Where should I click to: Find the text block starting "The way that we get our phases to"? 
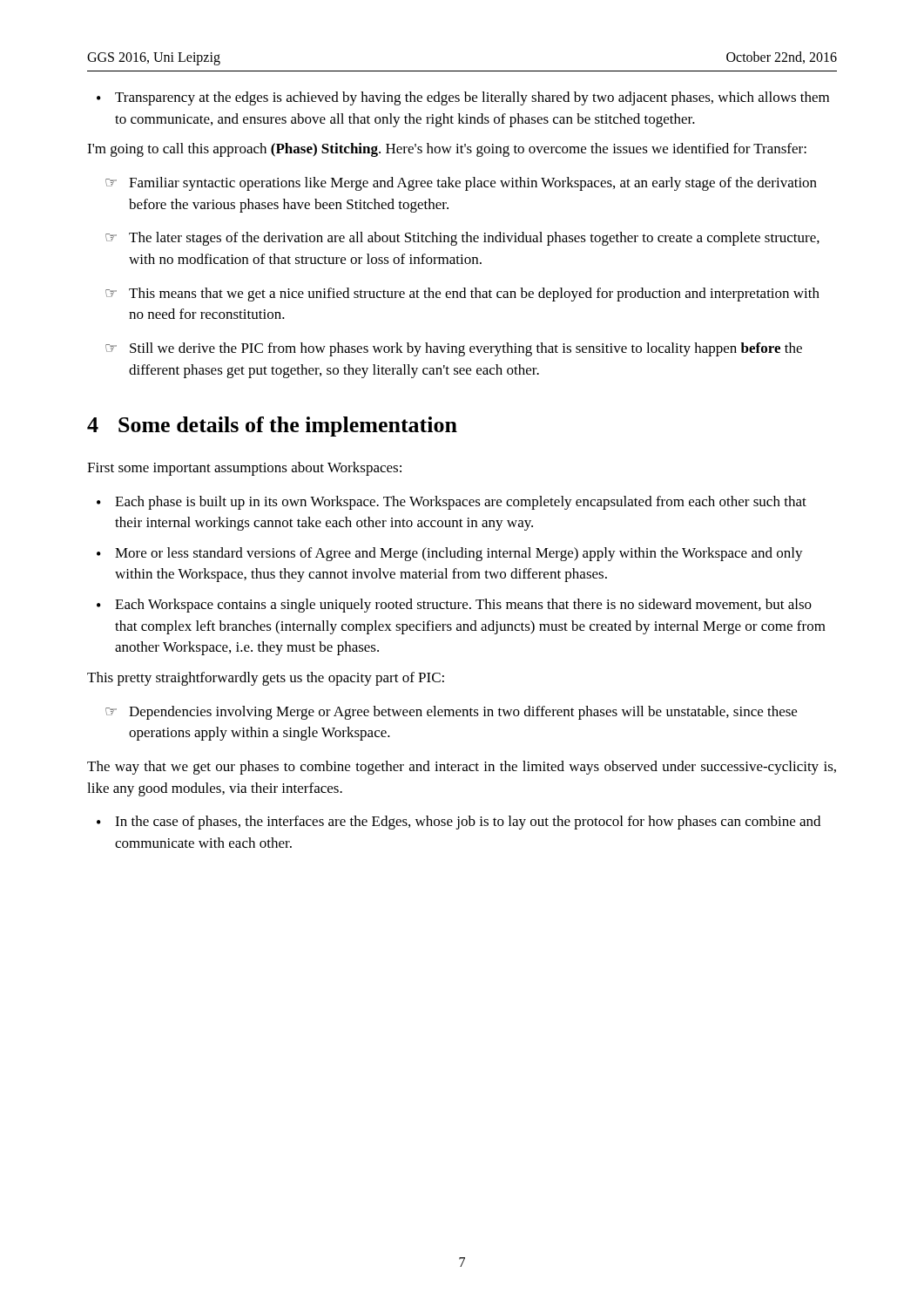[x=462, y=777]
